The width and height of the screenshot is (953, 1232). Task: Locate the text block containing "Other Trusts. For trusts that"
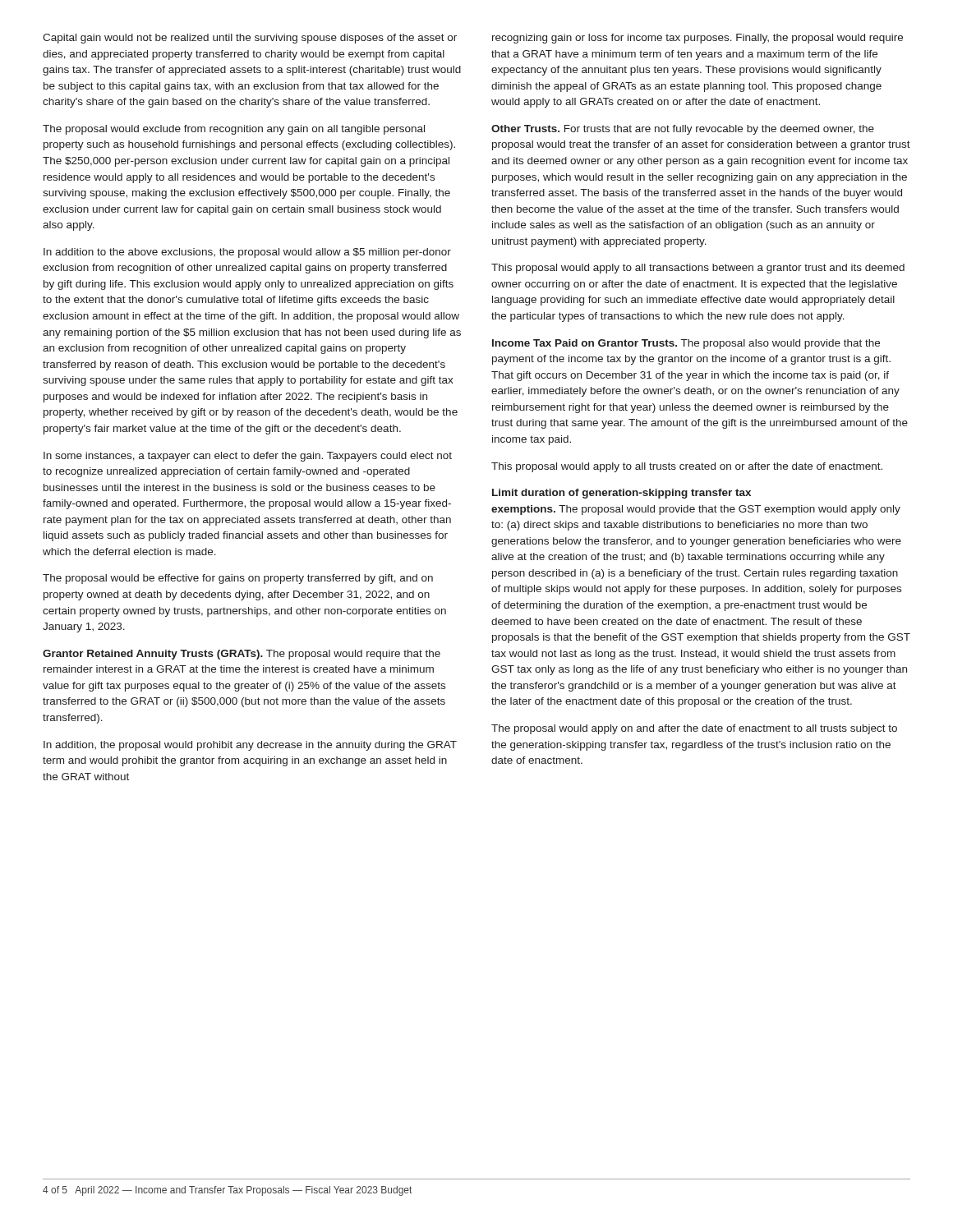701,185
